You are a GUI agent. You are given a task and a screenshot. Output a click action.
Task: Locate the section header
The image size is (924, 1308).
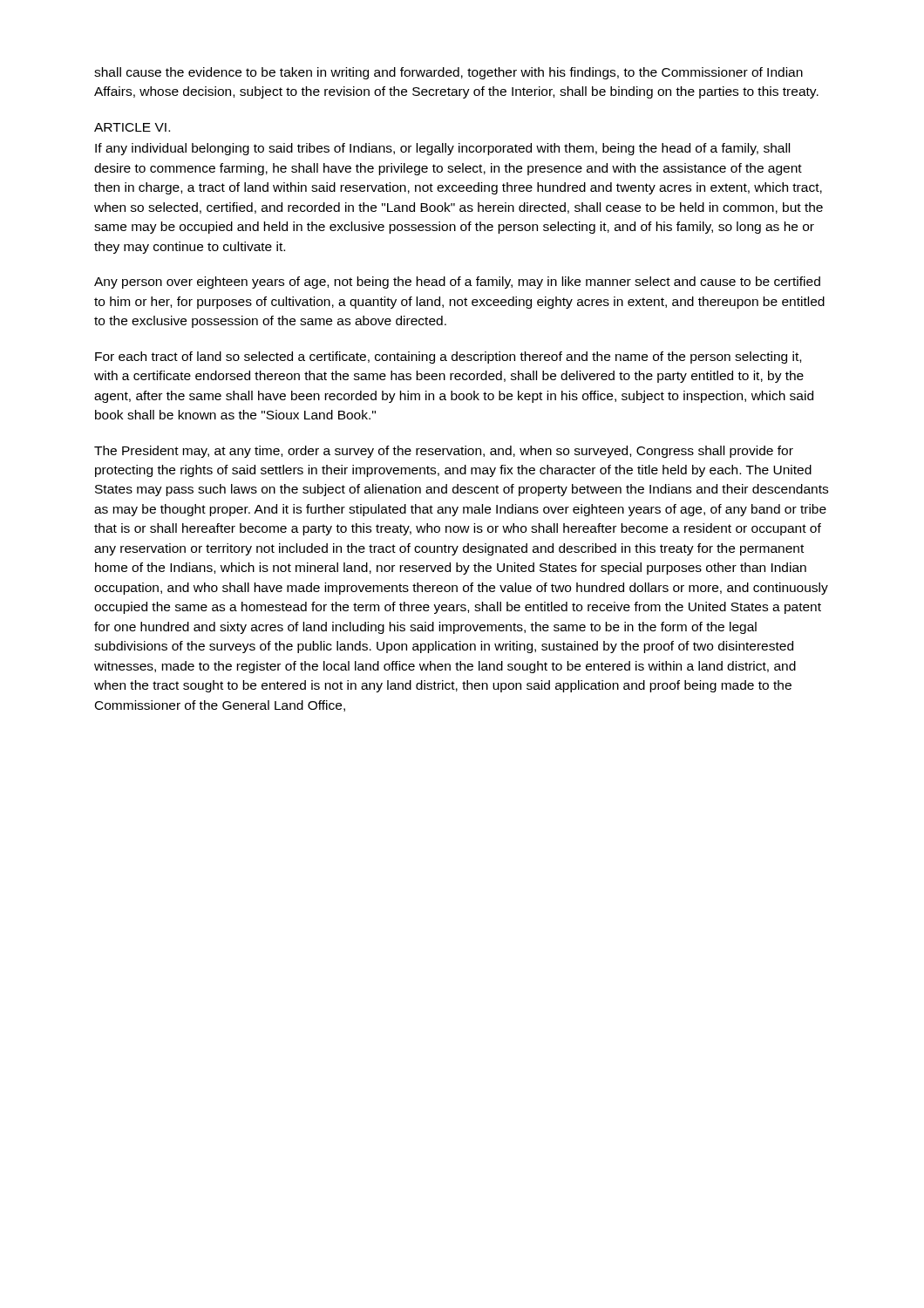point(133,127)
